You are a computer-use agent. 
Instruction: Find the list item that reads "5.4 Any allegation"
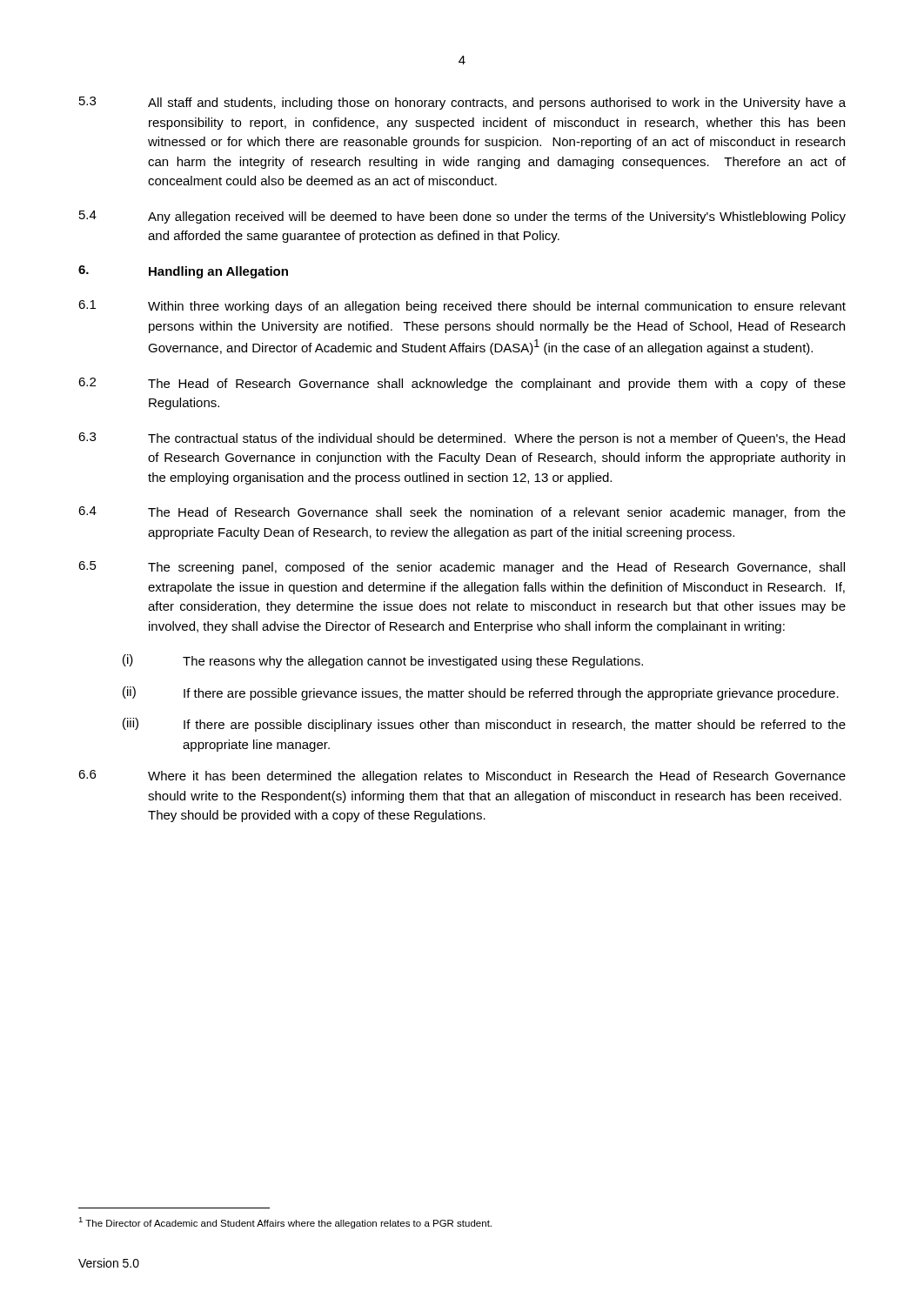pos(462,226)
